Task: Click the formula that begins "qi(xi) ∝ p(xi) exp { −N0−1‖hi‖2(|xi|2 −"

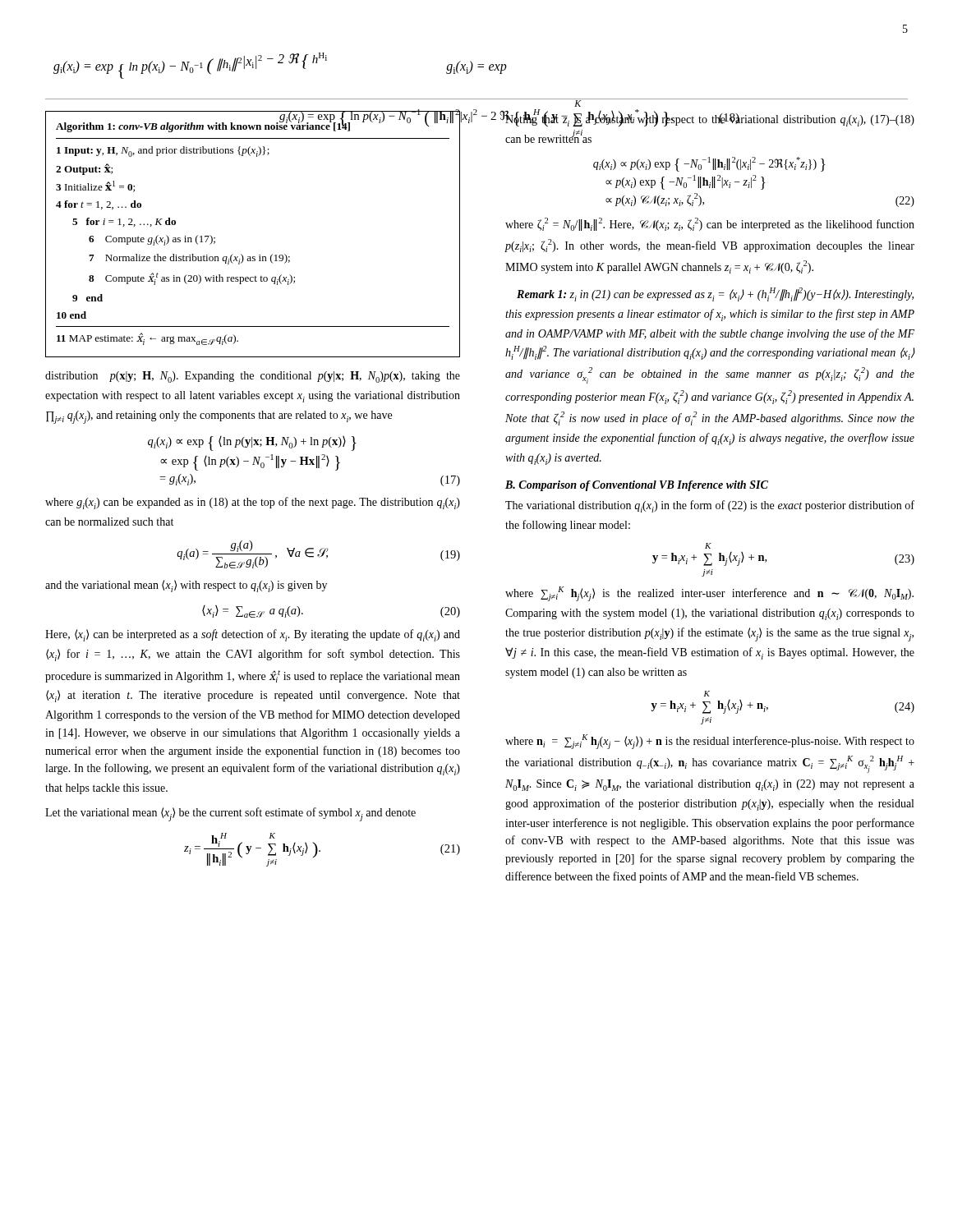Action: (x=754, y=181)
